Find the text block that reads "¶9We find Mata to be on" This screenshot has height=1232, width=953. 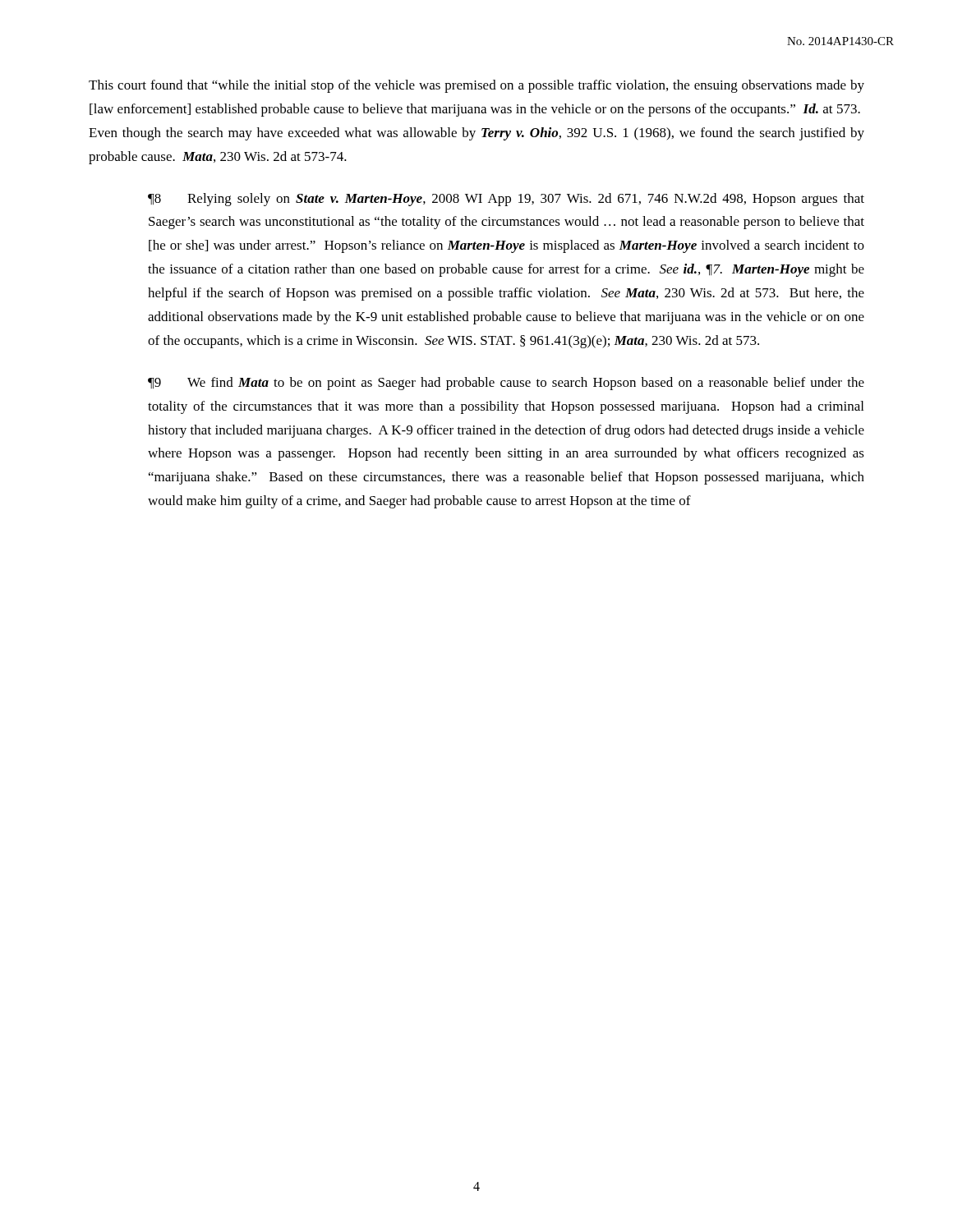coord(506,440)
